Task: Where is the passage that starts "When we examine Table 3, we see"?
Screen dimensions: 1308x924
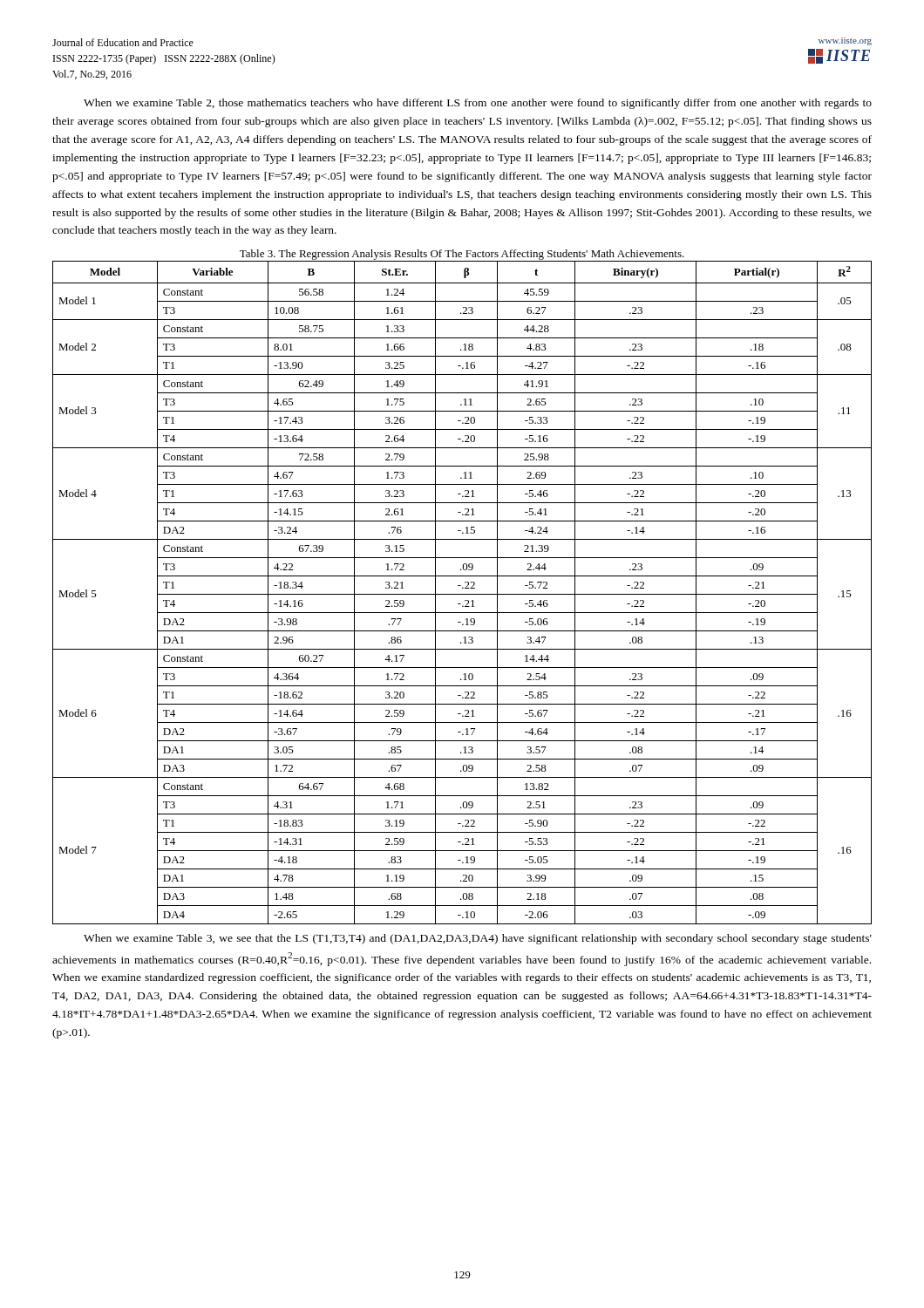Action: [x=462, y=985]
